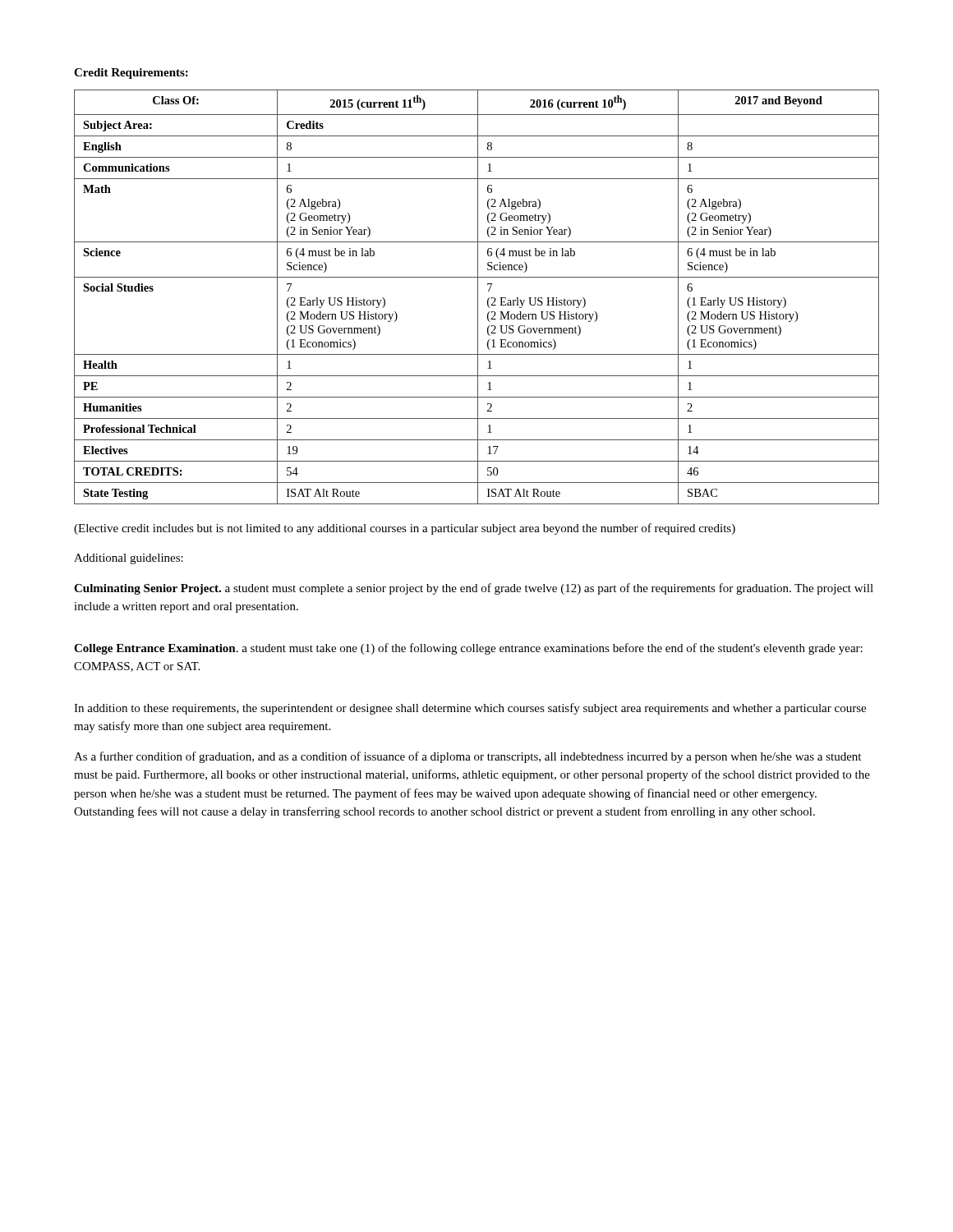Click on the text starting "As a further condition of graduation, and as"
The image size is (953, 1232).
(472, 784)
